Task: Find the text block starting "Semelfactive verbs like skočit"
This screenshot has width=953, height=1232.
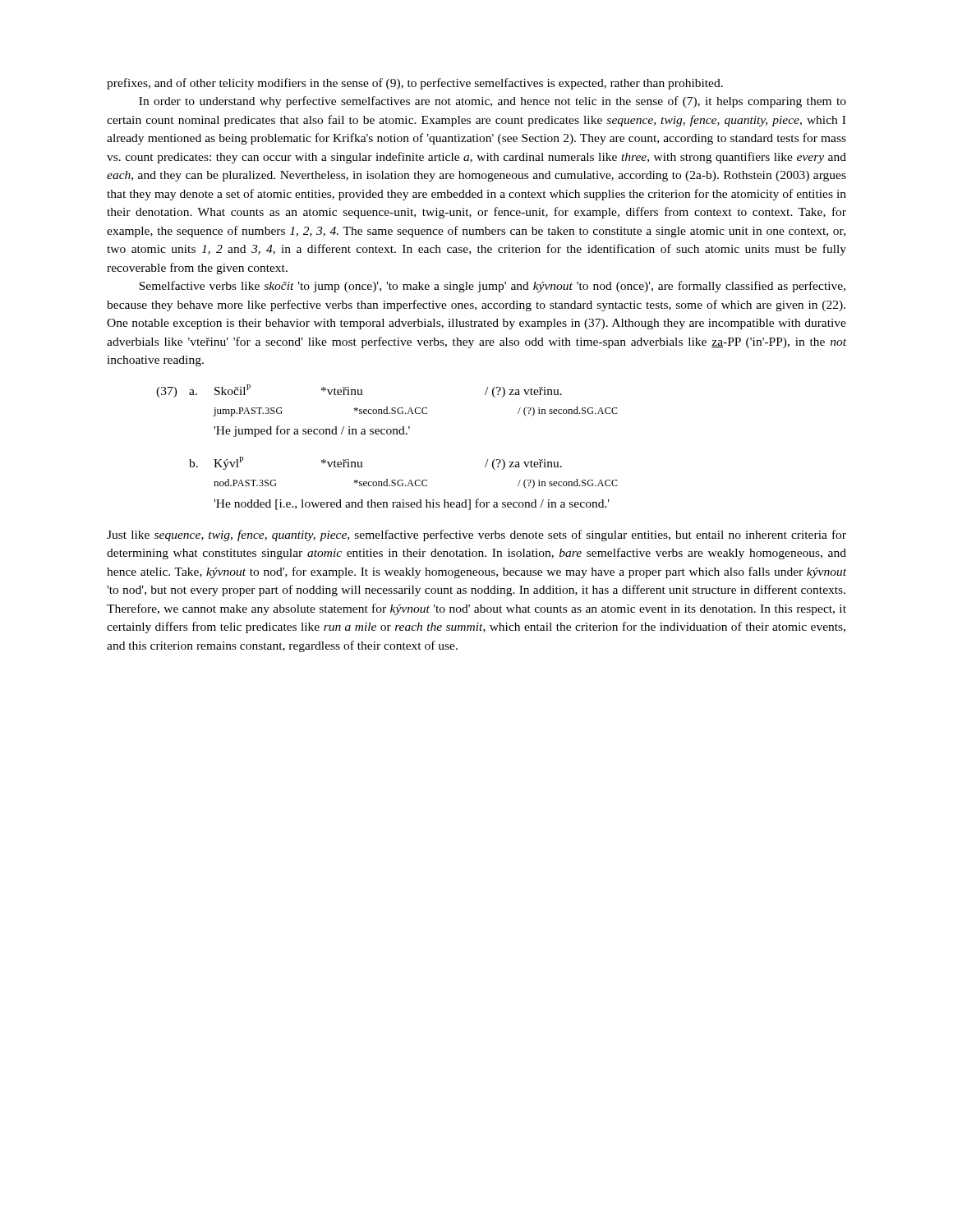Action: point(476,323)
